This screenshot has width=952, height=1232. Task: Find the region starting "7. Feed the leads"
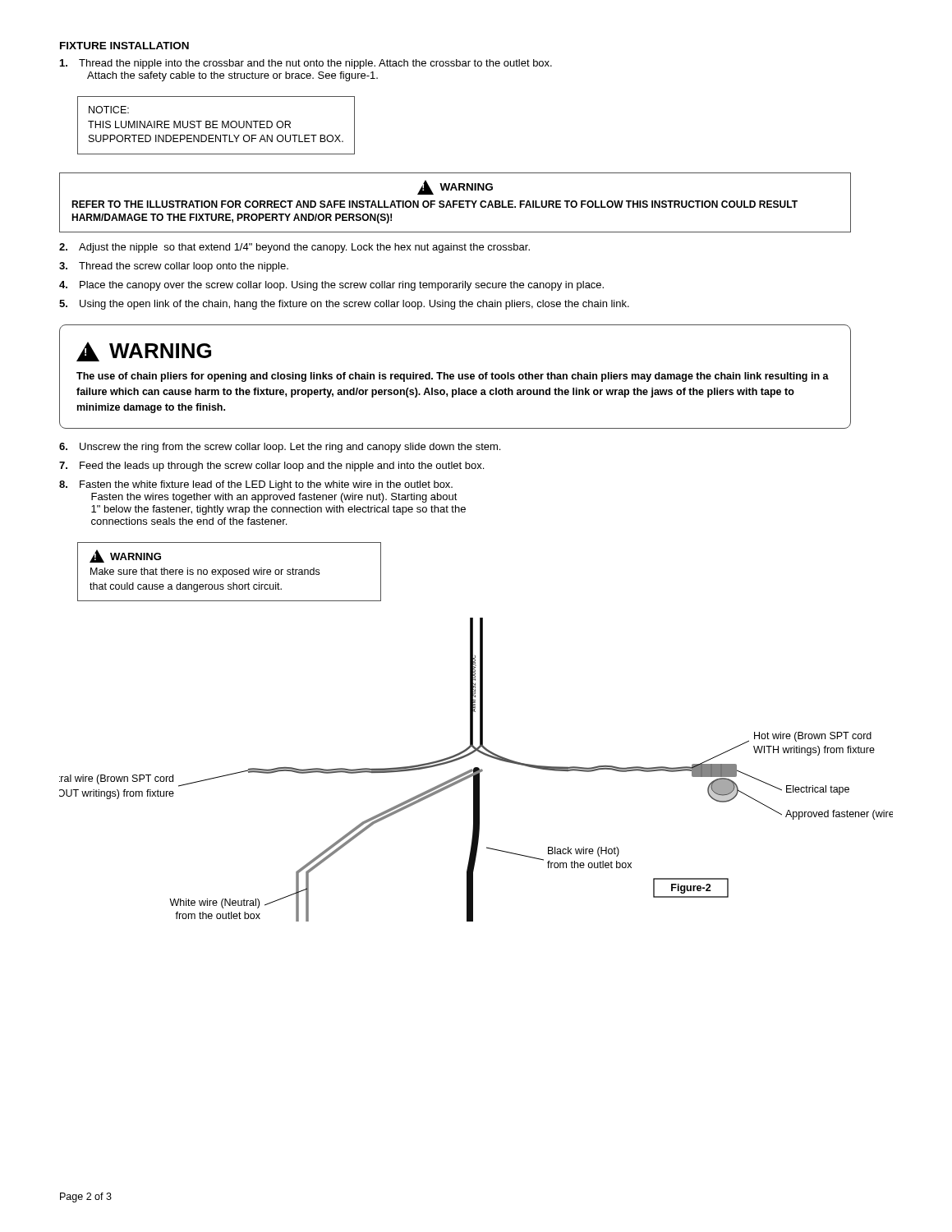[272, 466]
